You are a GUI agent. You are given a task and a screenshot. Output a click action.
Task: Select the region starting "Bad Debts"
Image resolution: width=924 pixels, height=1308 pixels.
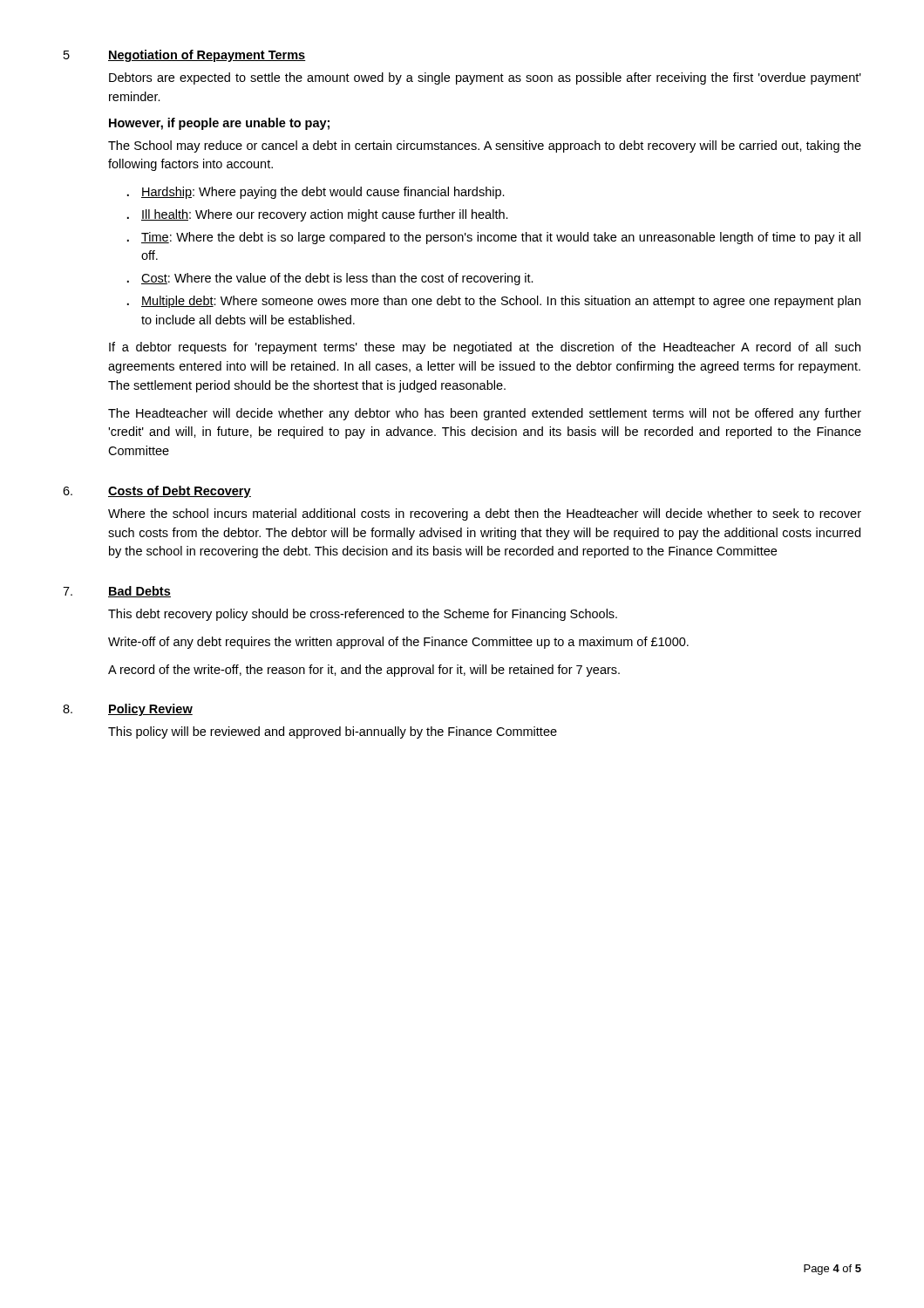pyautogui.click(x=139, y=591)
